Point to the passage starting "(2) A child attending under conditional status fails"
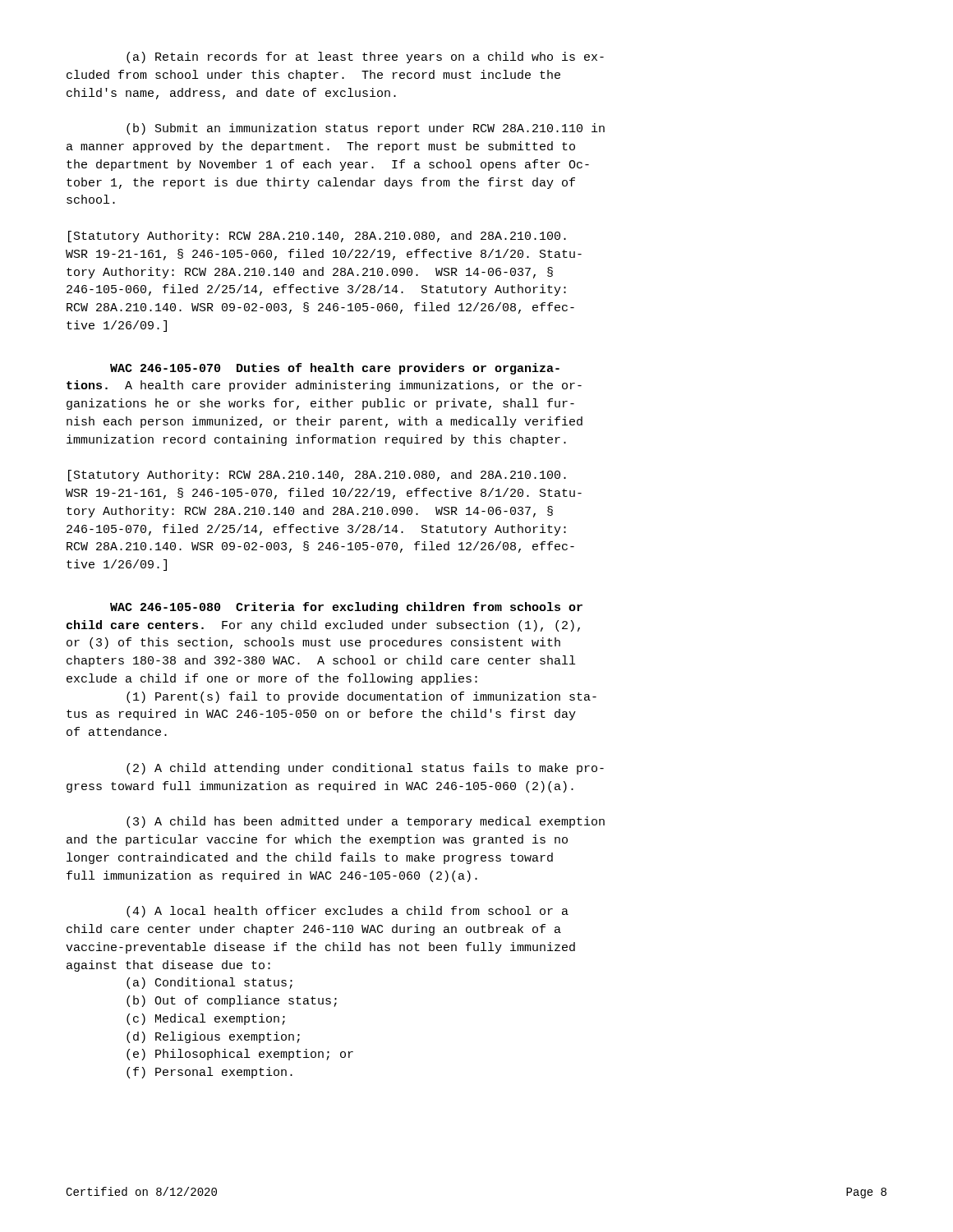953x1232 pixels. 336,778
